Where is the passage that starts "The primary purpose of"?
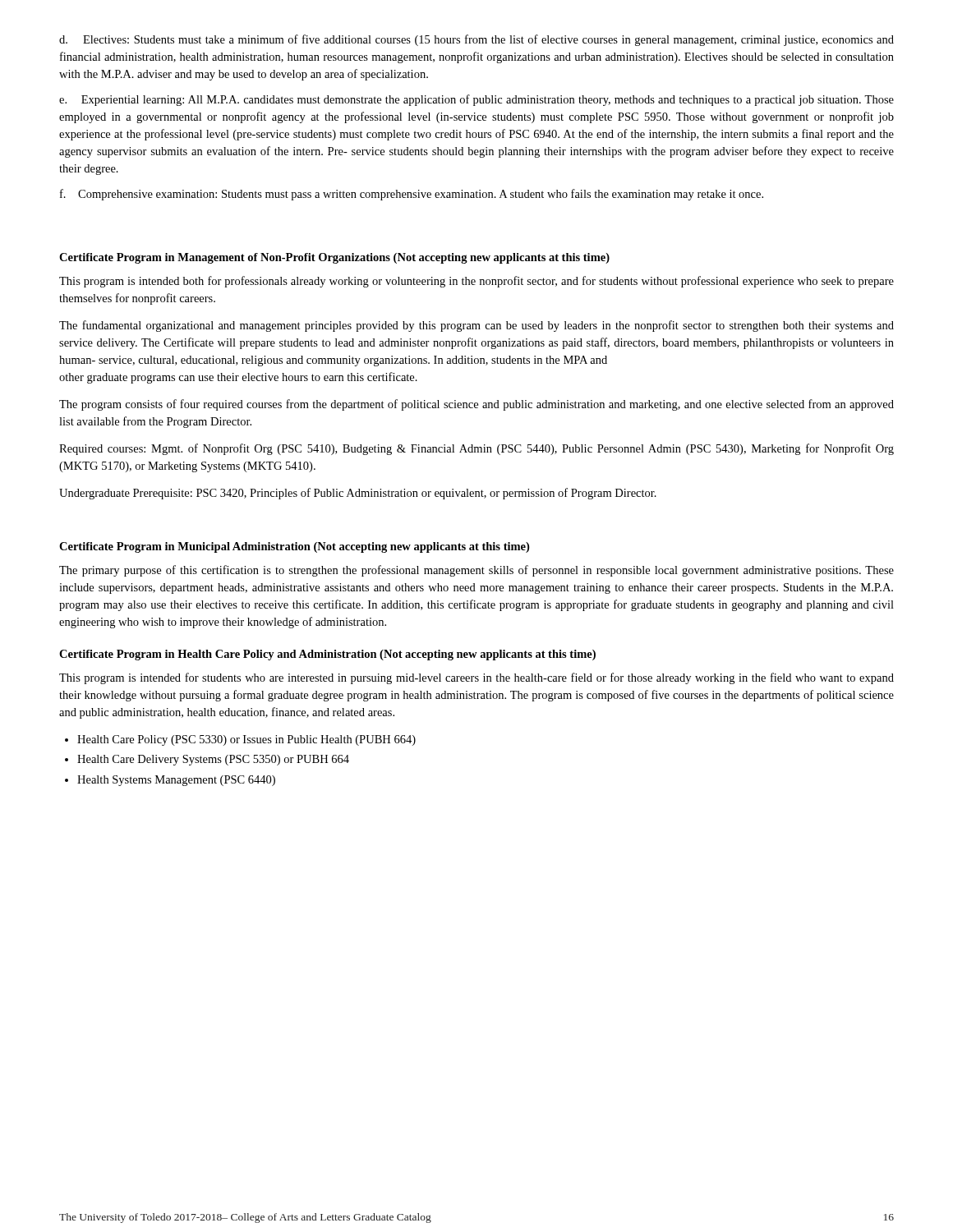 coord(476,597)
